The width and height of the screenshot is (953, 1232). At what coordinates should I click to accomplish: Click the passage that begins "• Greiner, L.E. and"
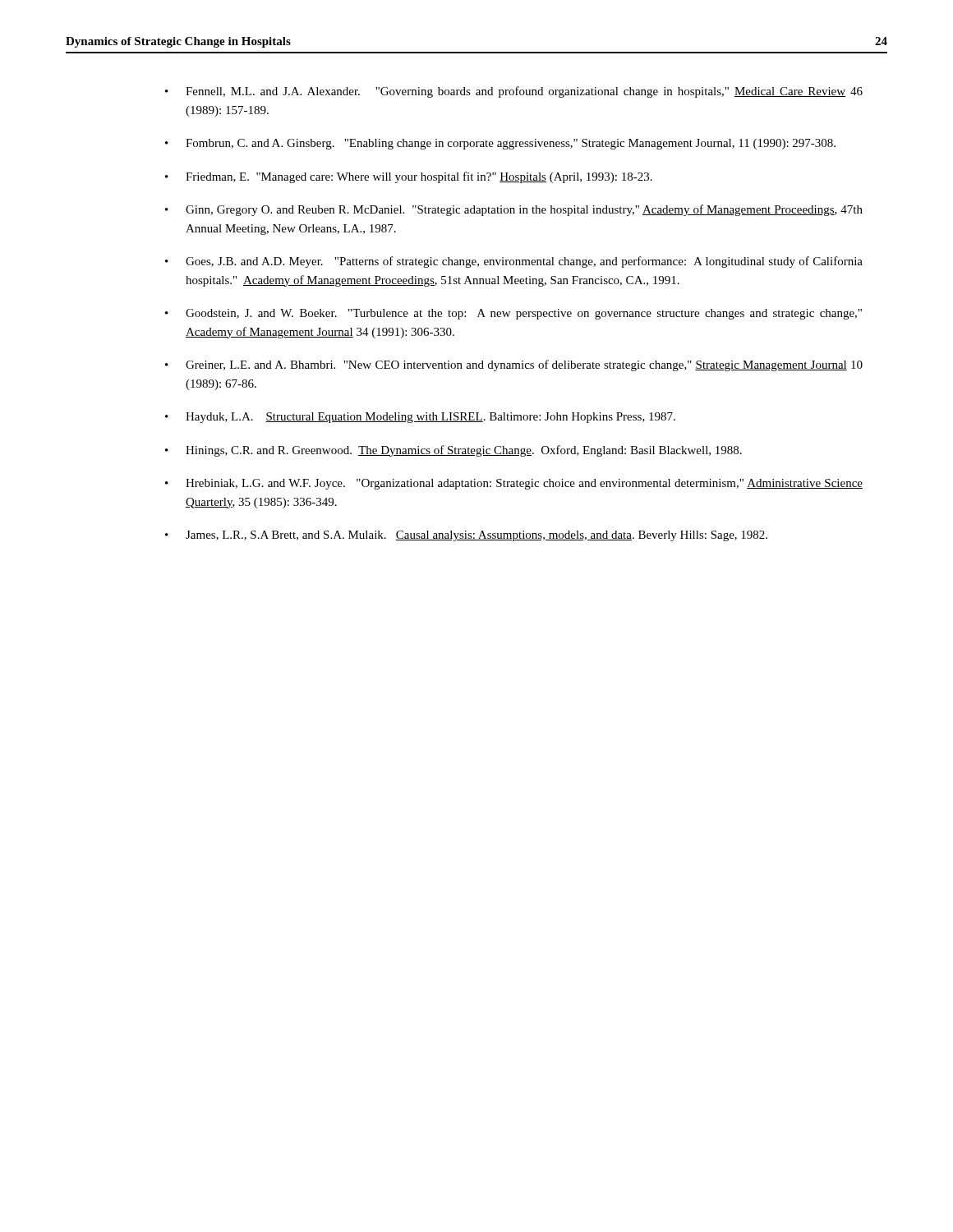pyautogui.click(x=513, y=374)
